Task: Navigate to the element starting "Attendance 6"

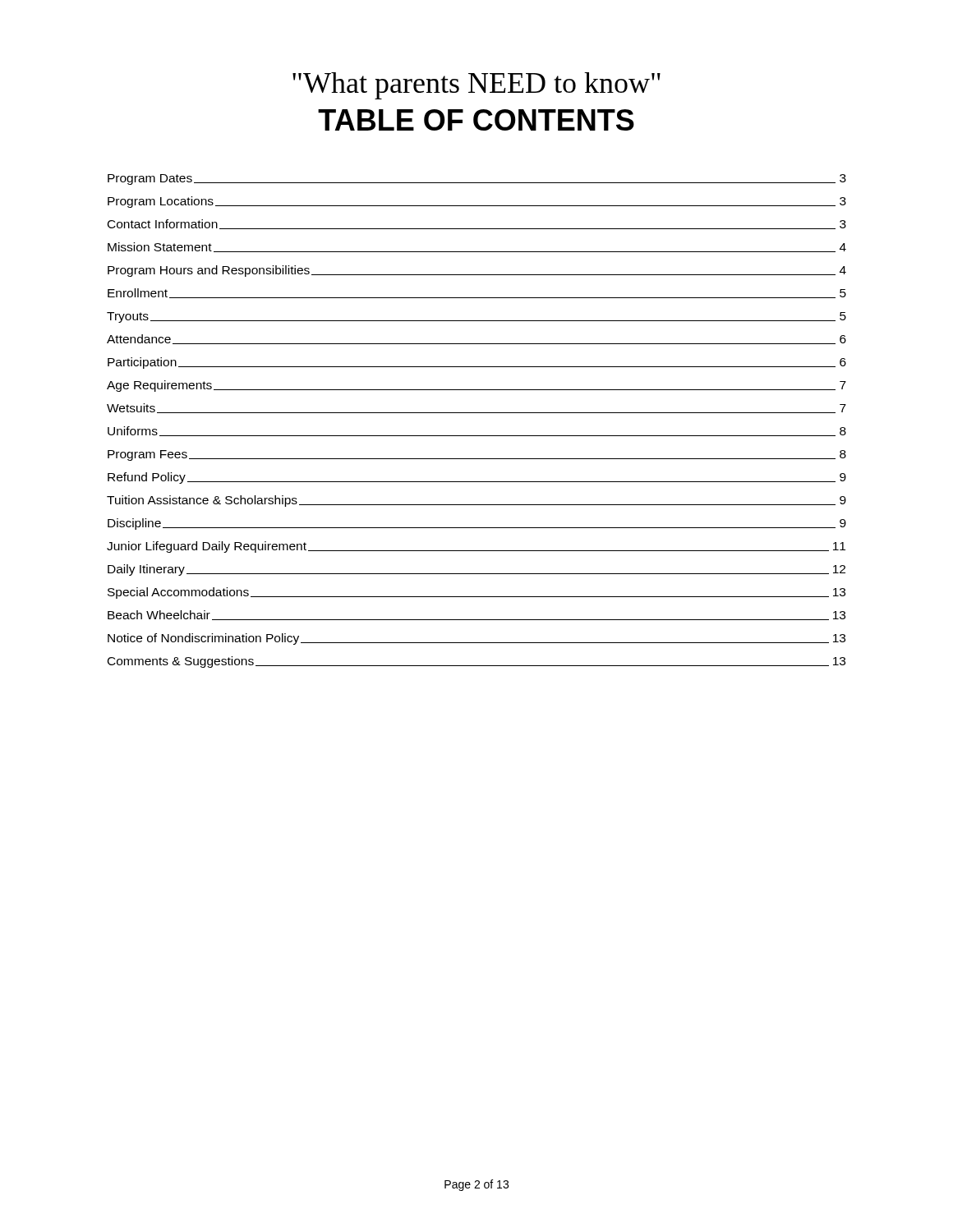Action: (476, 339)
